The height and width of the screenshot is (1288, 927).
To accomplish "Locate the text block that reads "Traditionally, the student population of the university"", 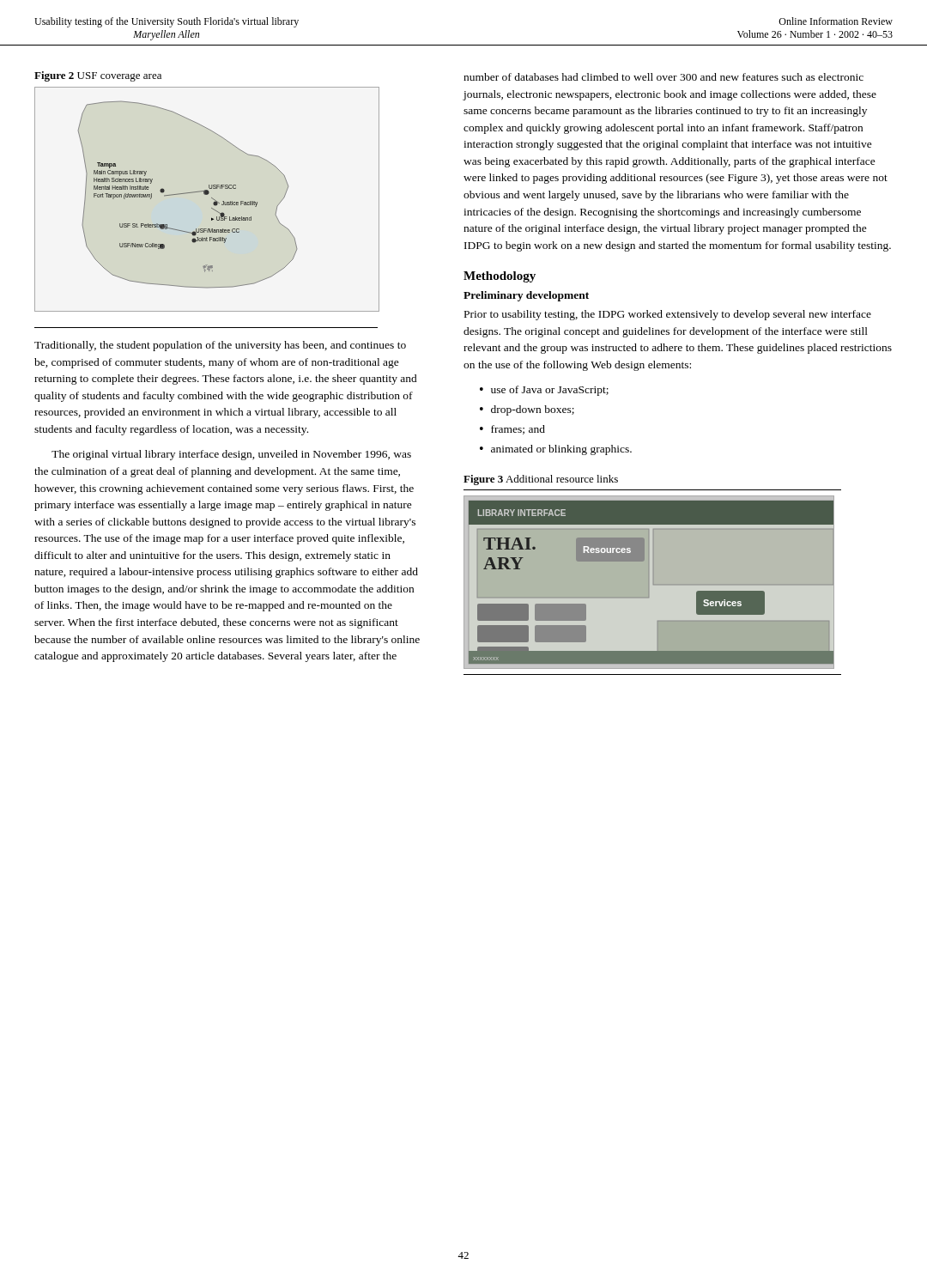I will pyautogui.click(x=226, y=387).
